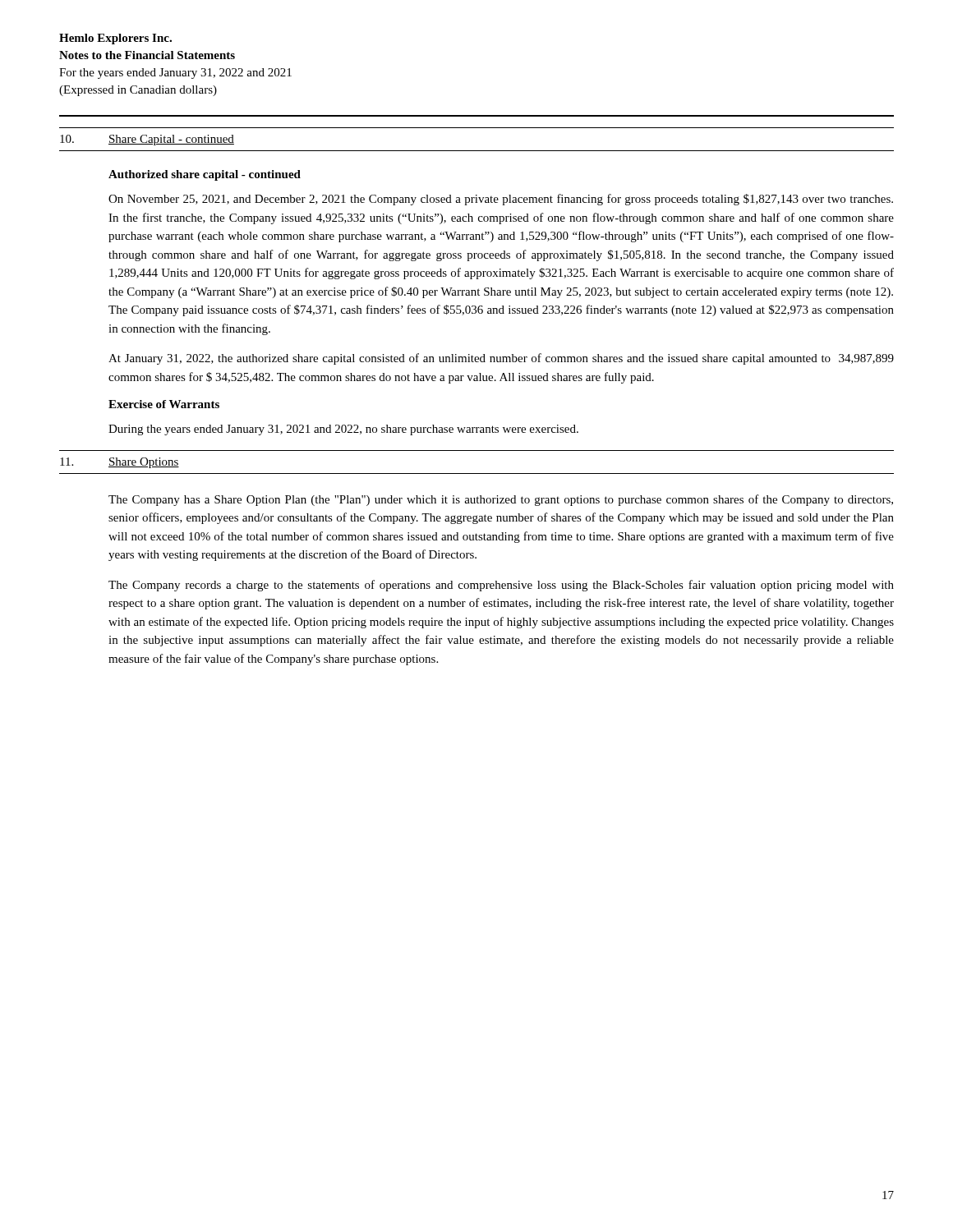This screenshot has width=953, height=1232.
Task: Point to the block beginning "The Company has"
Action: [x=501, y=527]
